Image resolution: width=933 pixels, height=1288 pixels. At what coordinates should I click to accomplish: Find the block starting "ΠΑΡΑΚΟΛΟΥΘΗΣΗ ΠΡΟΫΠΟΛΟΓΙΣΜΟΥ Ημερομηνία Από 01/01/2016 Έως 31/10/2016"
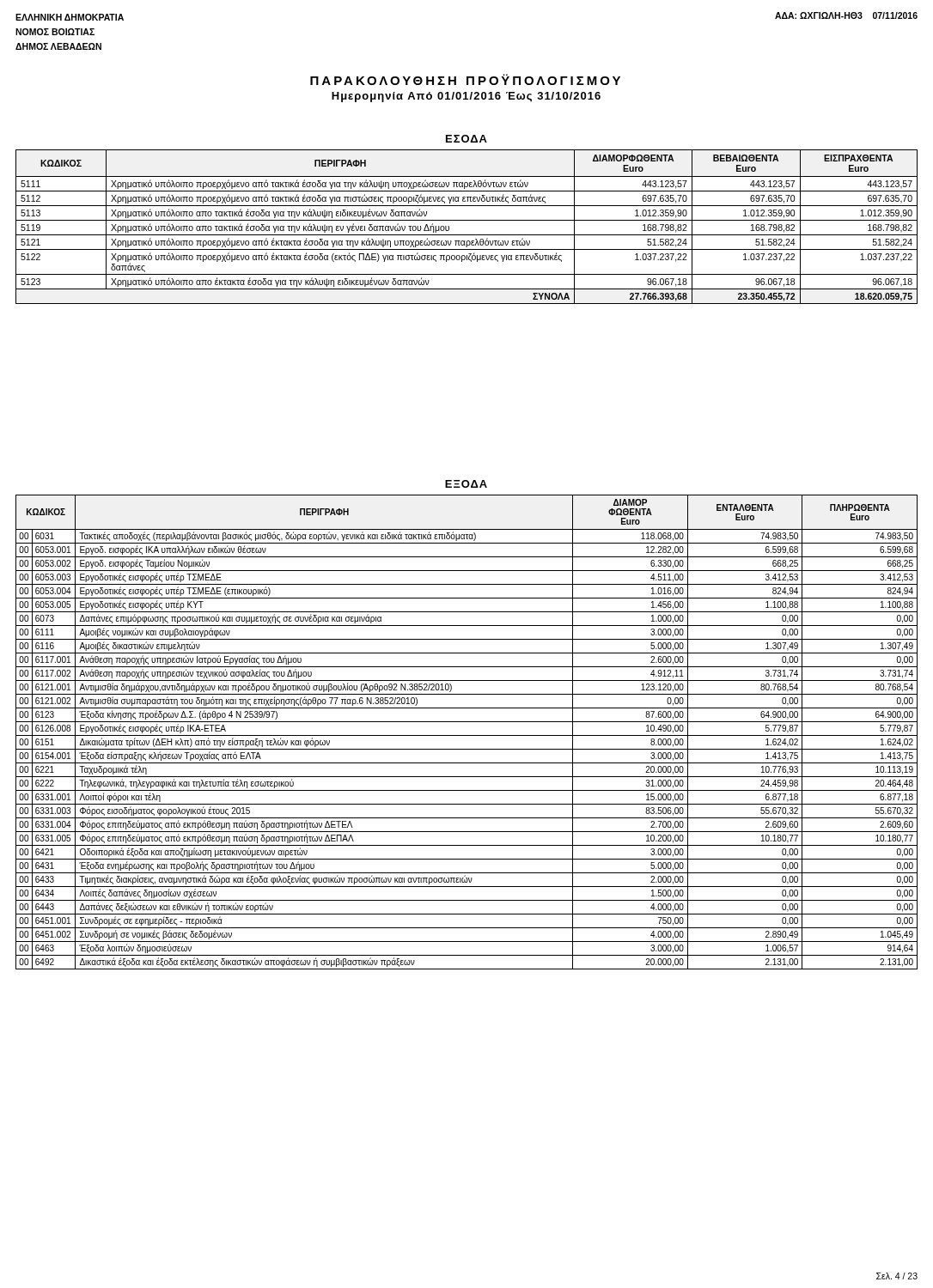(x=466, y=88)
